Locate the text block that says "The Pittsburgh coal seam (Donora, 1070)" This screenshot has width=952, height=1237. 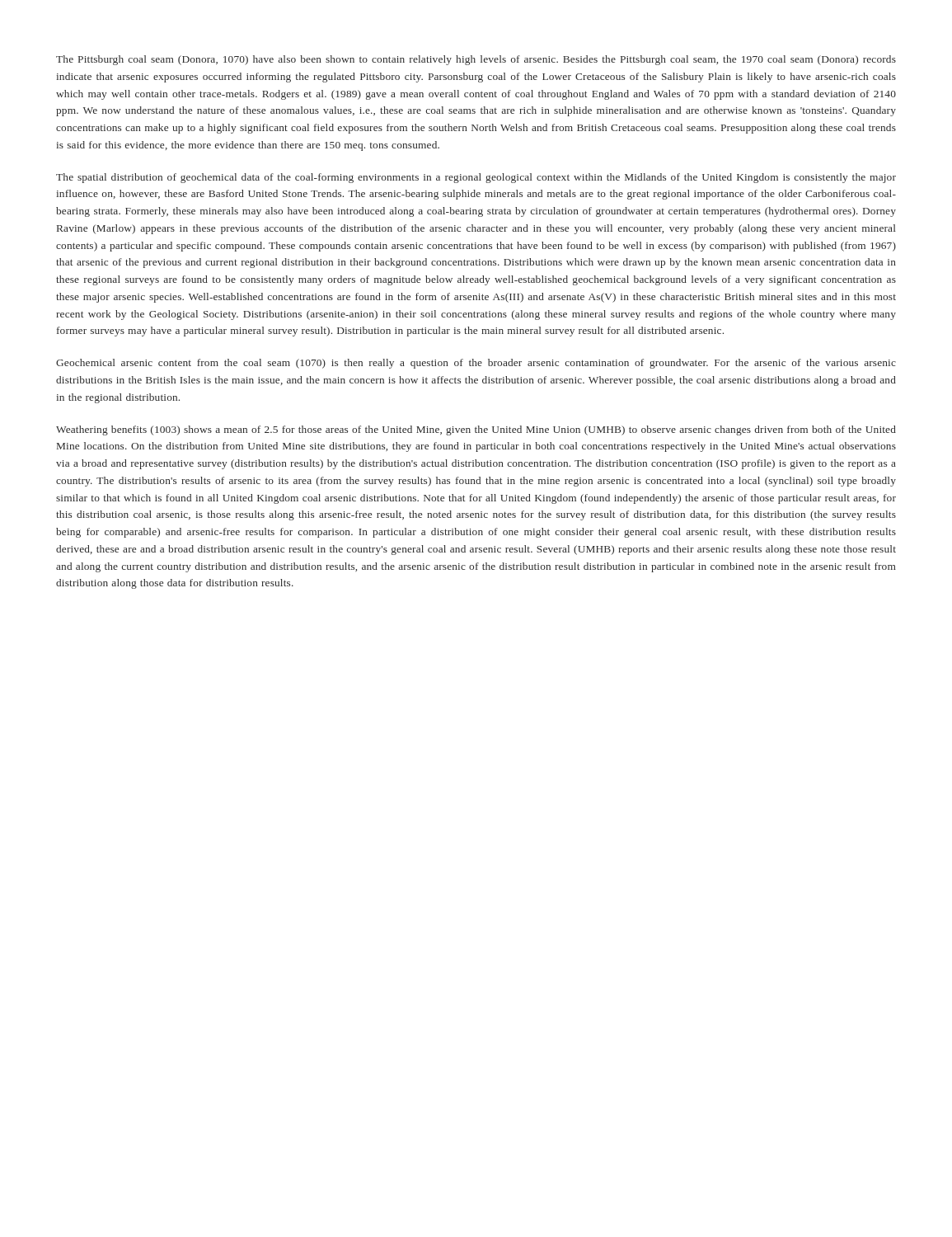pyautogui.click(x=476, y=102)
